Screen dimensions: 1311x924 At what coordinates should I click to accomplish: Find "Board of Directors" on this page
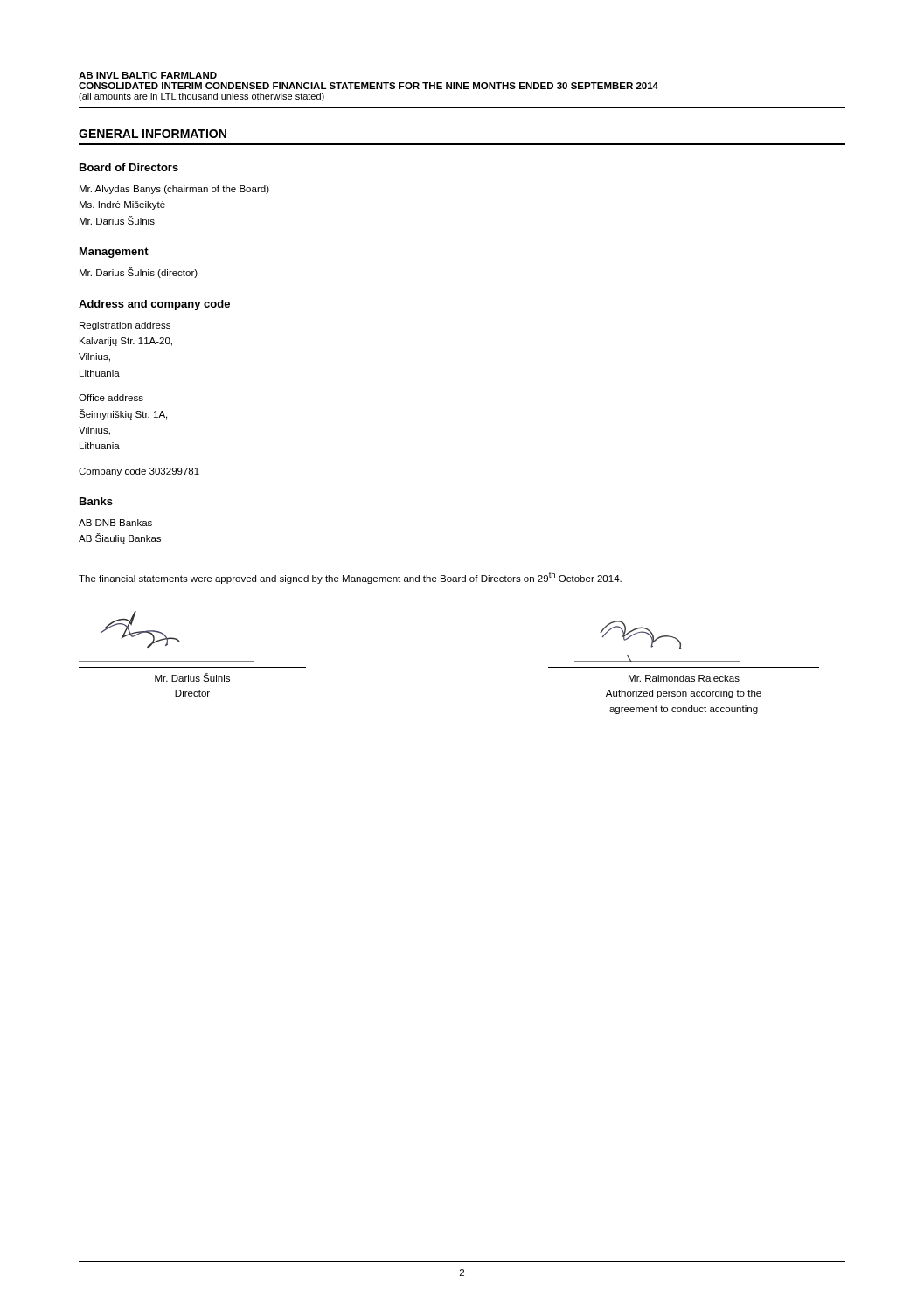click(x=129, y=167)
